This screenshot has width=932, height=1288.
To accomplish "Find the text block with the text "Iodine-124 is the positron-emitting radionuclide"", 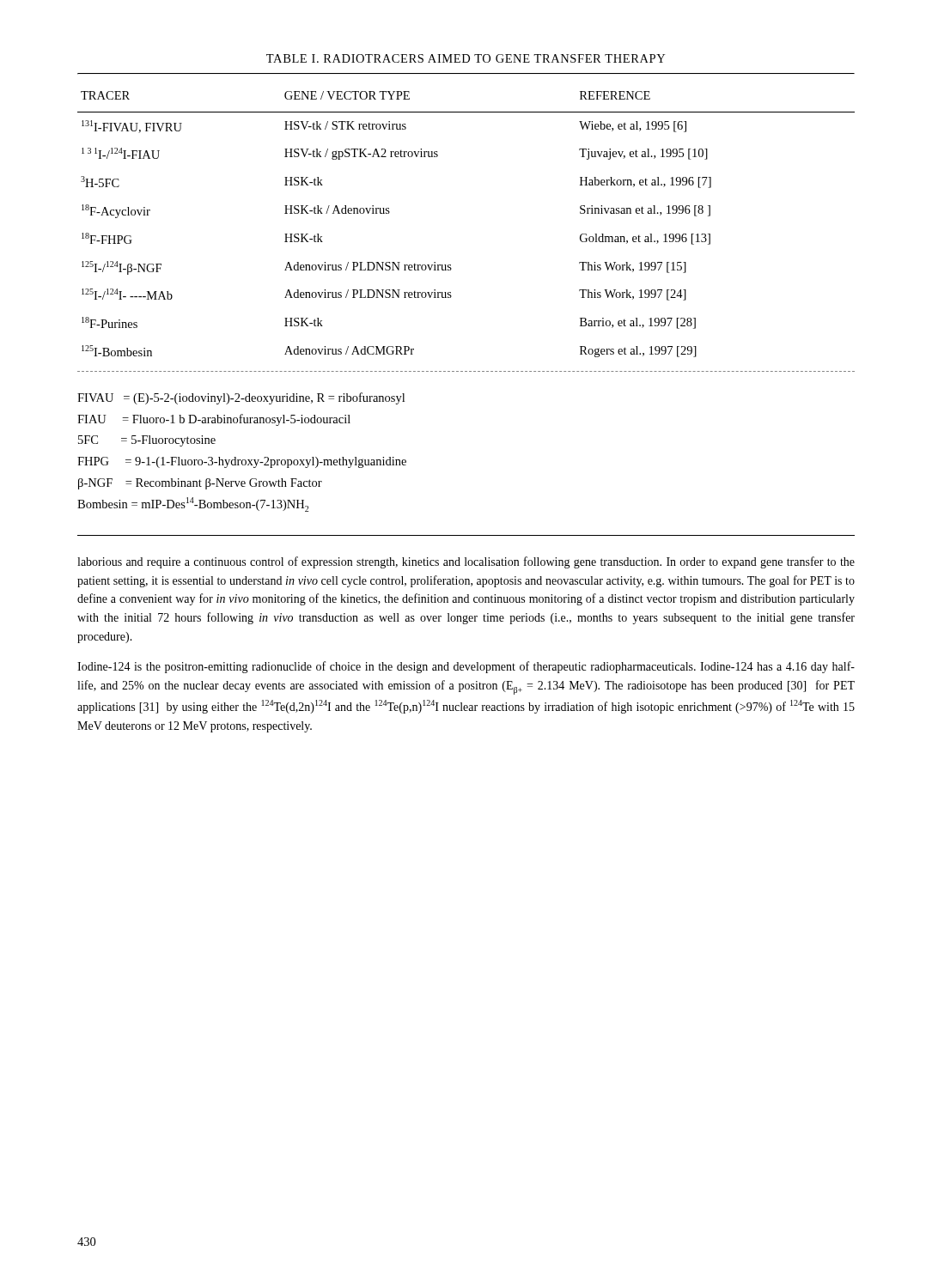I will point(466,696).
